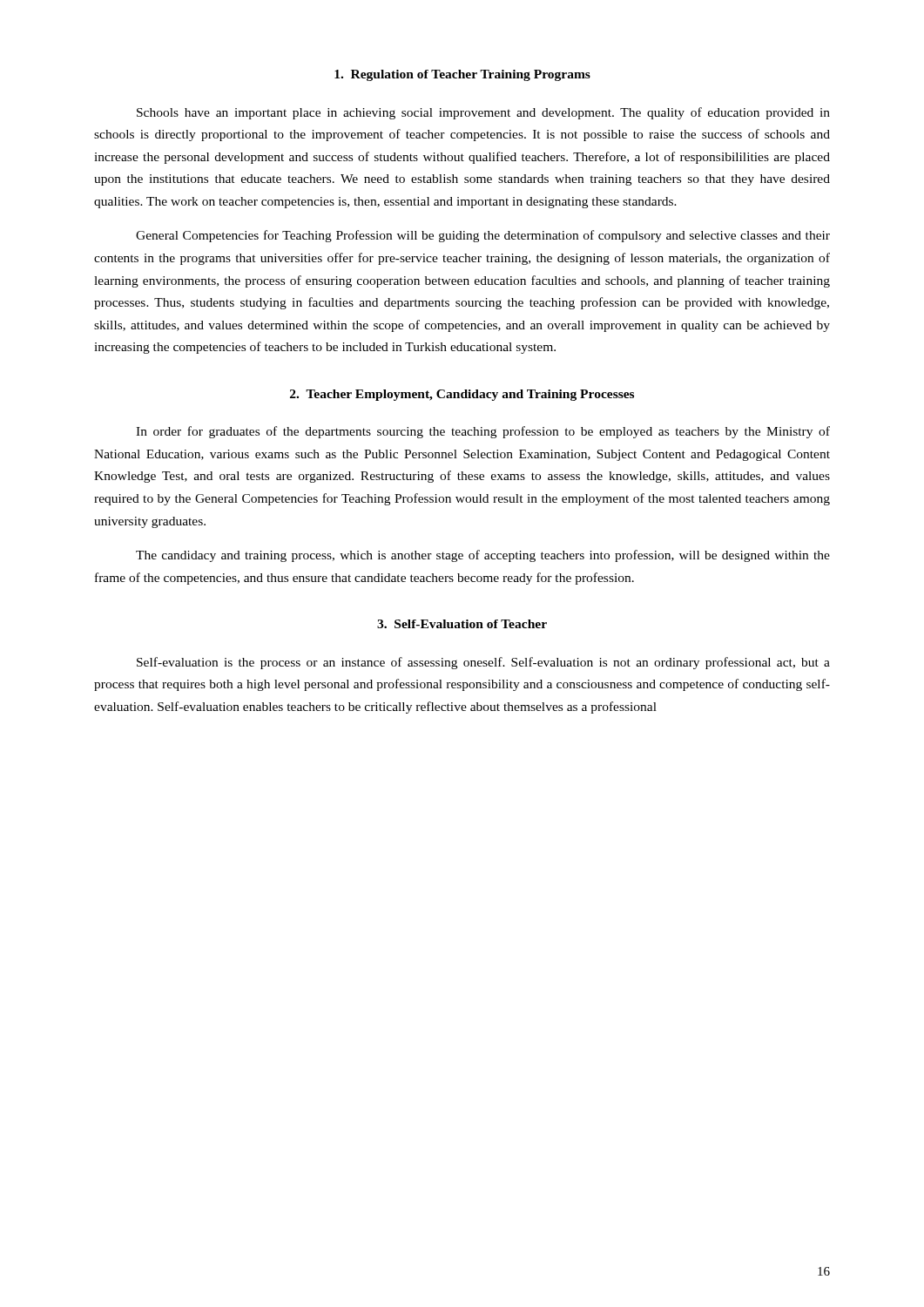Find the block starting "In order for graduates"
This screenshot has width=924, height=1307.
(x=462, y=476)
